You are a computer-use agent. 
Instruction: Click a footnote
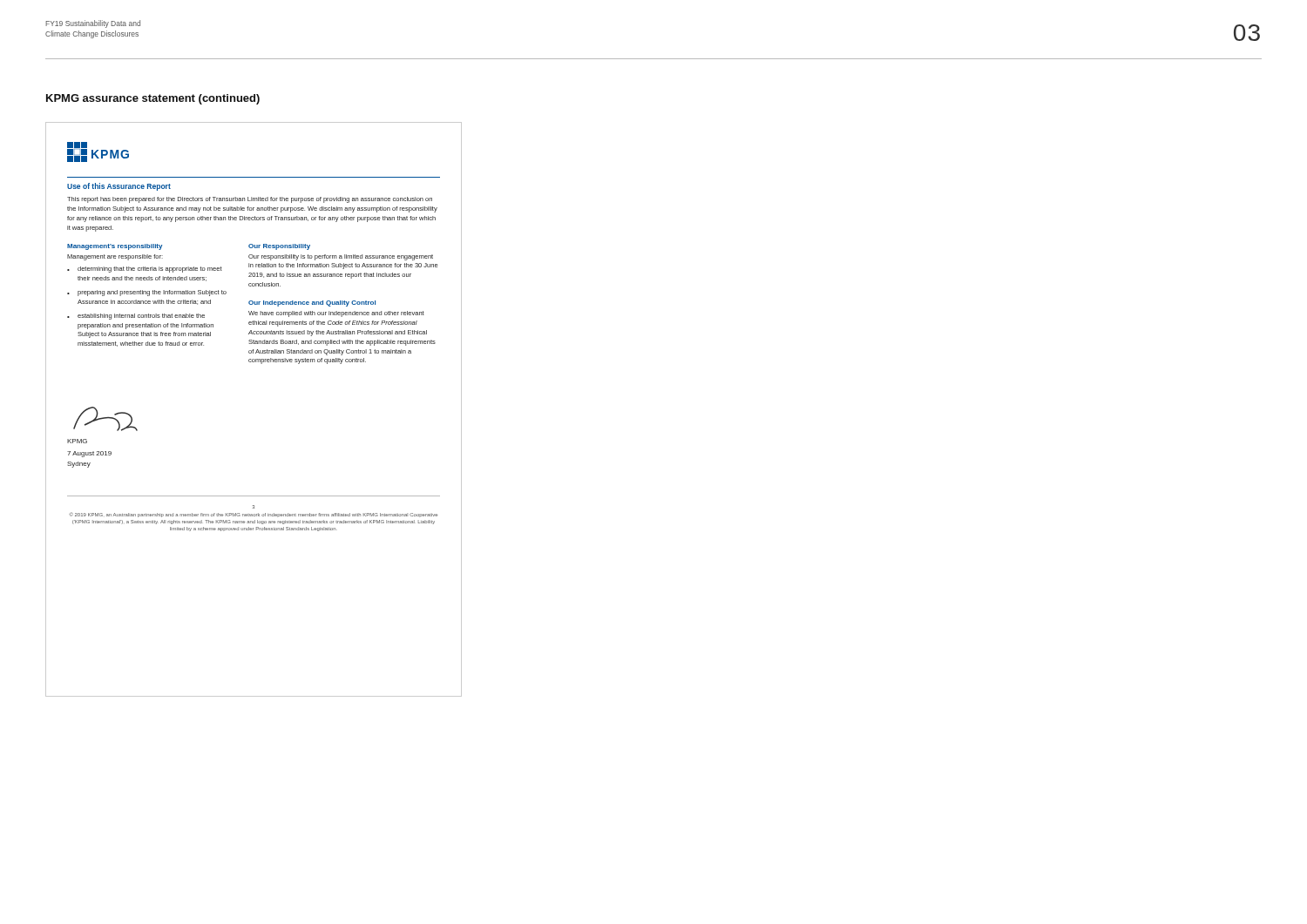coord(254,518)
